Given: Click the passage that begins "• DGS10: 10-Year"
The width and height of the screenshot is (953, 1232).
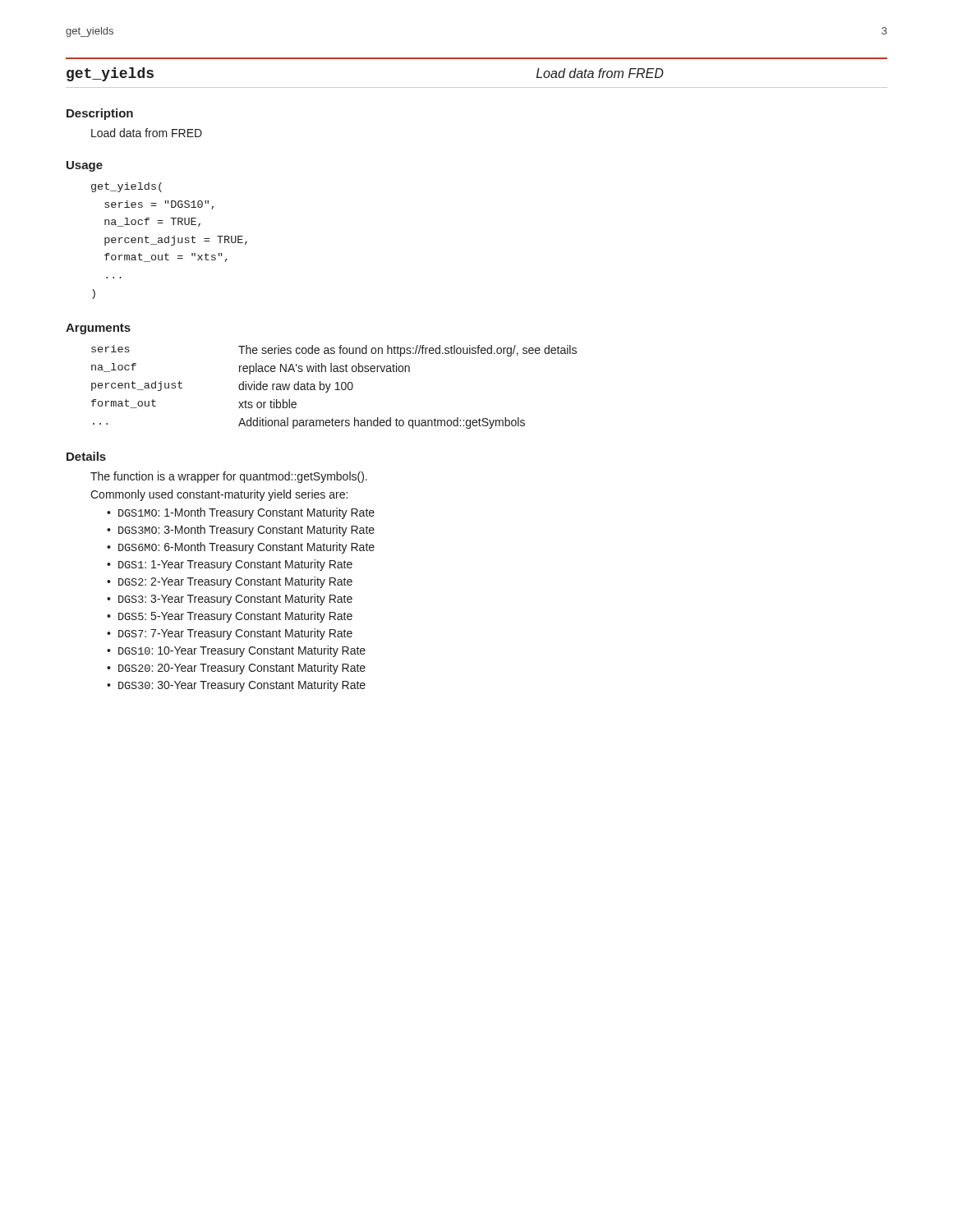Looking at the screenshot, I should pyautogui.click(x=236, y=651).
